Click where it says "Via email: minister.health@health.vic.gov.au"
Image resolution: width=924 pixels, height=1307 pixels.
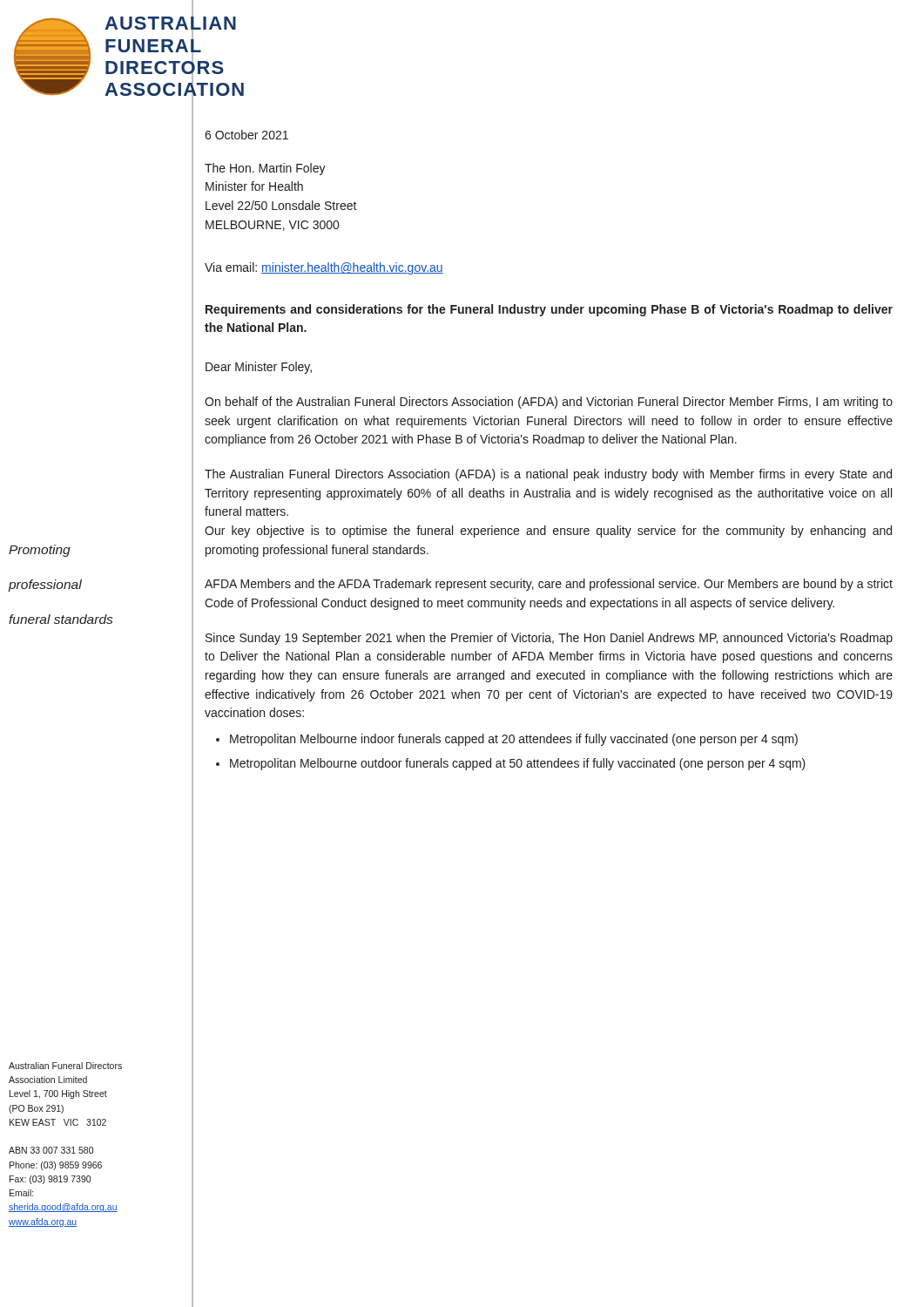pyautogui.click(x=324, y=268)
